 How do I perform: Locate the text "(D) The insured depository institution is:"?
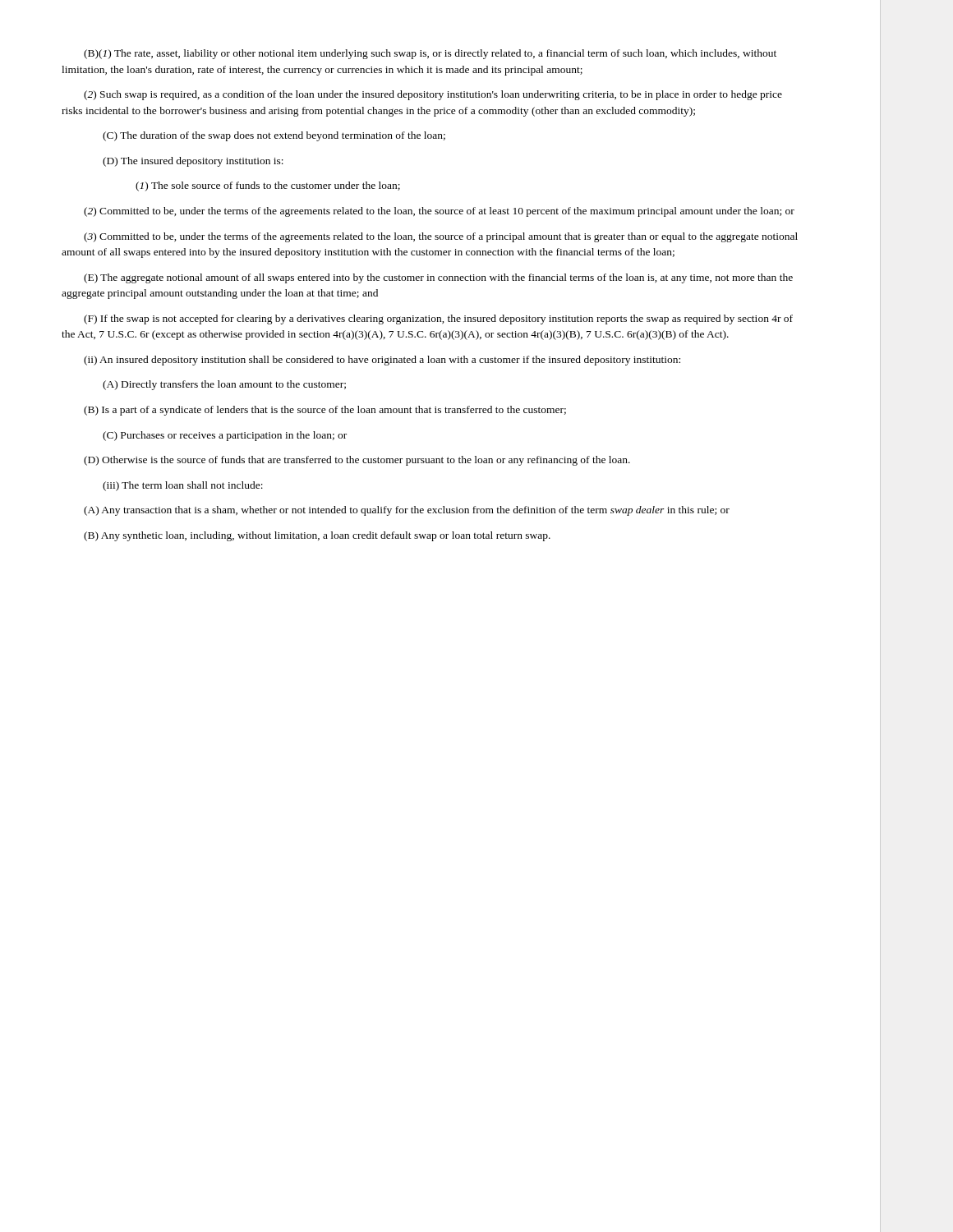tap(193, 160)
